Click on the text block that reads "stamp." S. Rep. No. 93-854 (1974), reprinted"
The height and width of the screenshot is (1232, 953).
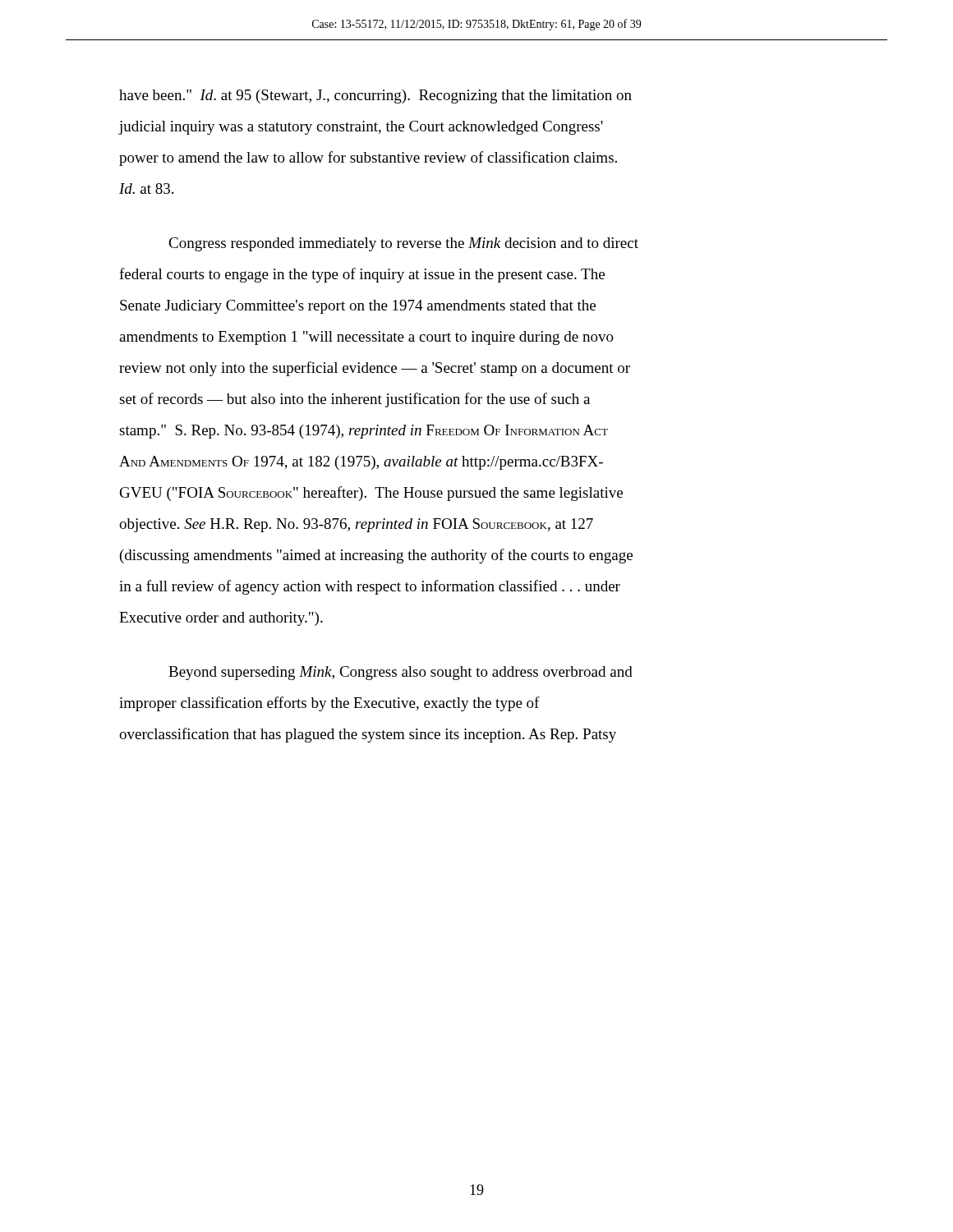pyautogui.click(x=363, y=430)
